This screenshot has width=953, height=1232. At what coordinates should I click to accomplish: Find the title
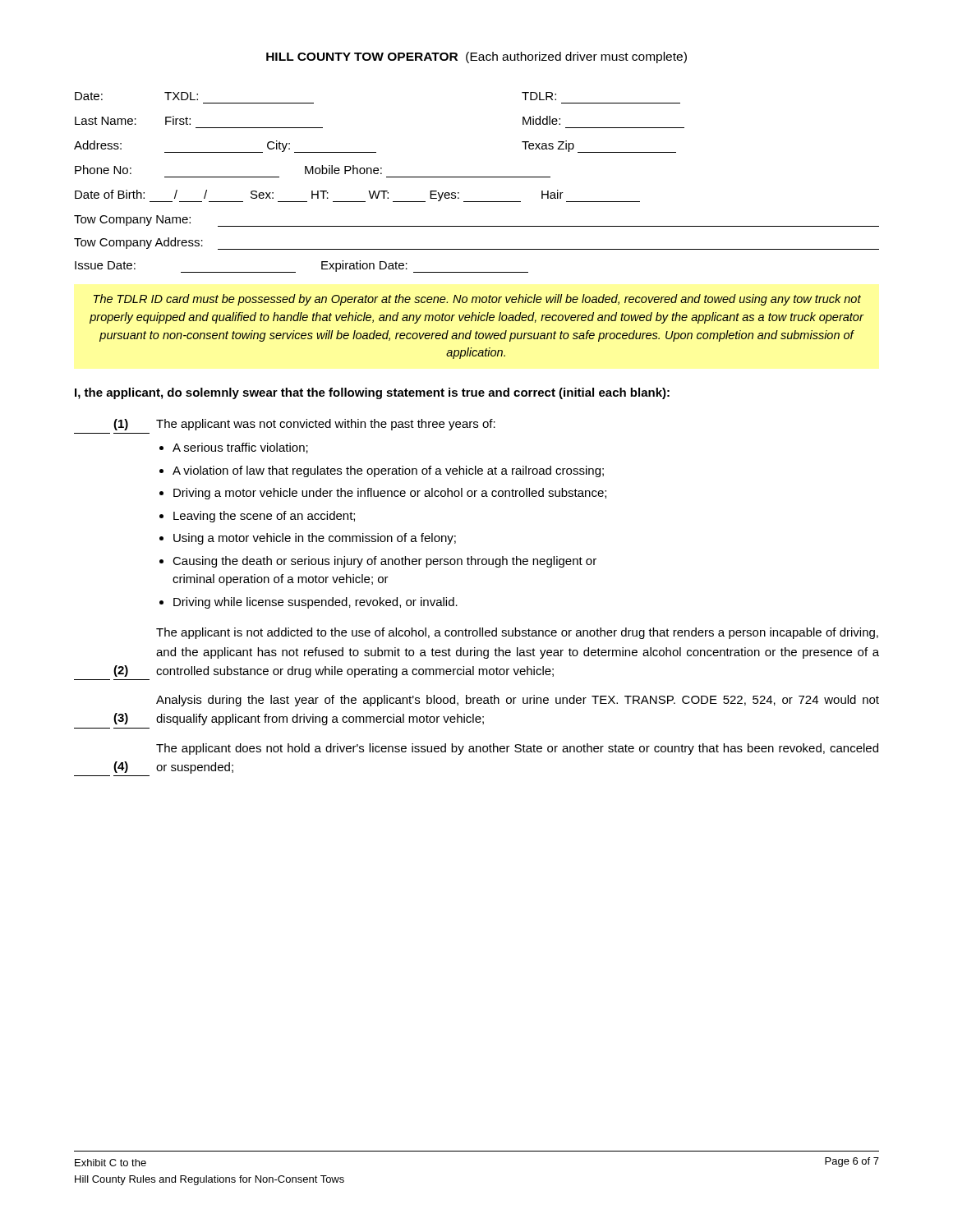tap(476, 56)
